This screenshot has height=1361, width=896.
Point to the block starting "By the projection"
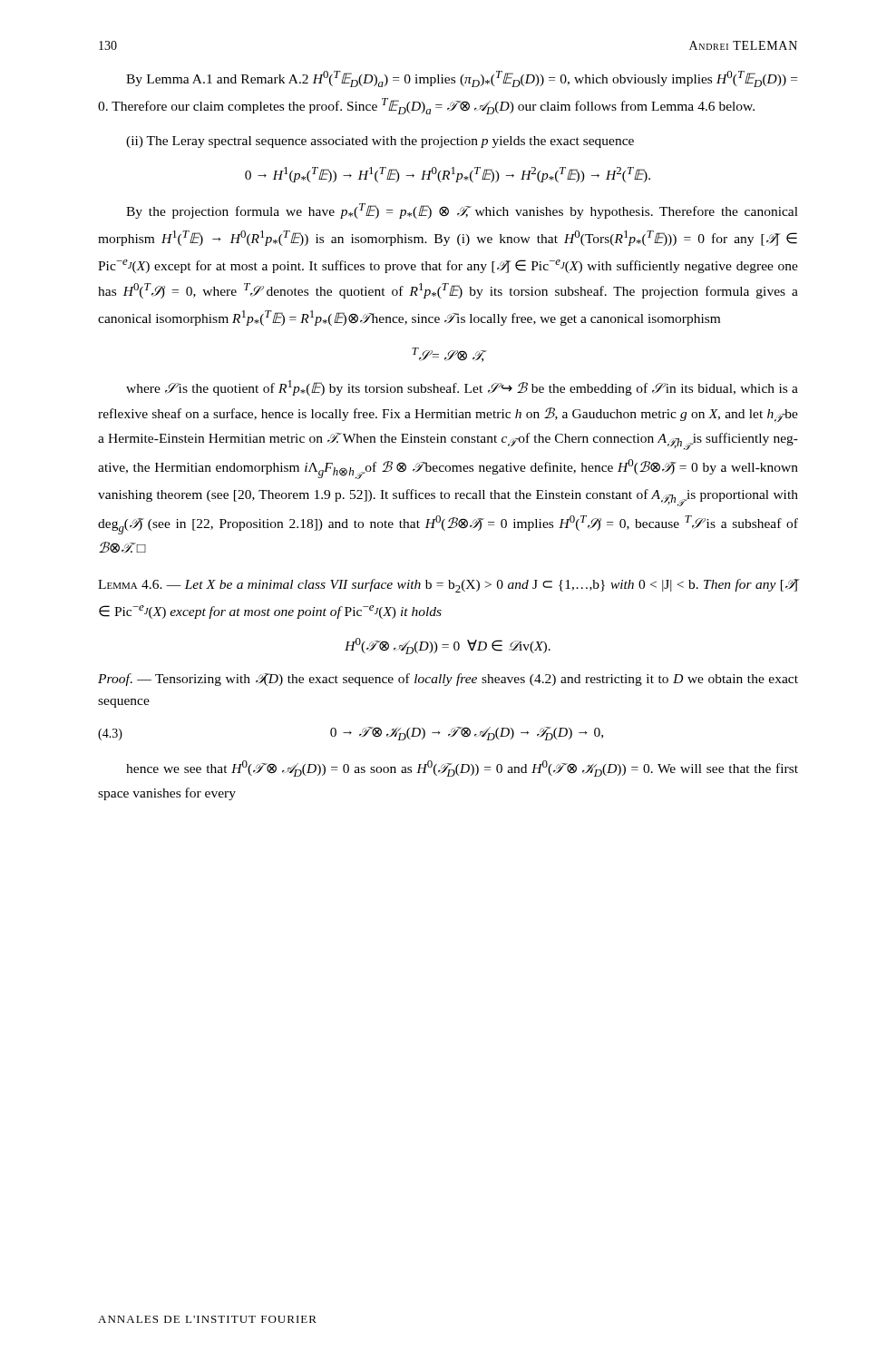[x=448, y=265]
